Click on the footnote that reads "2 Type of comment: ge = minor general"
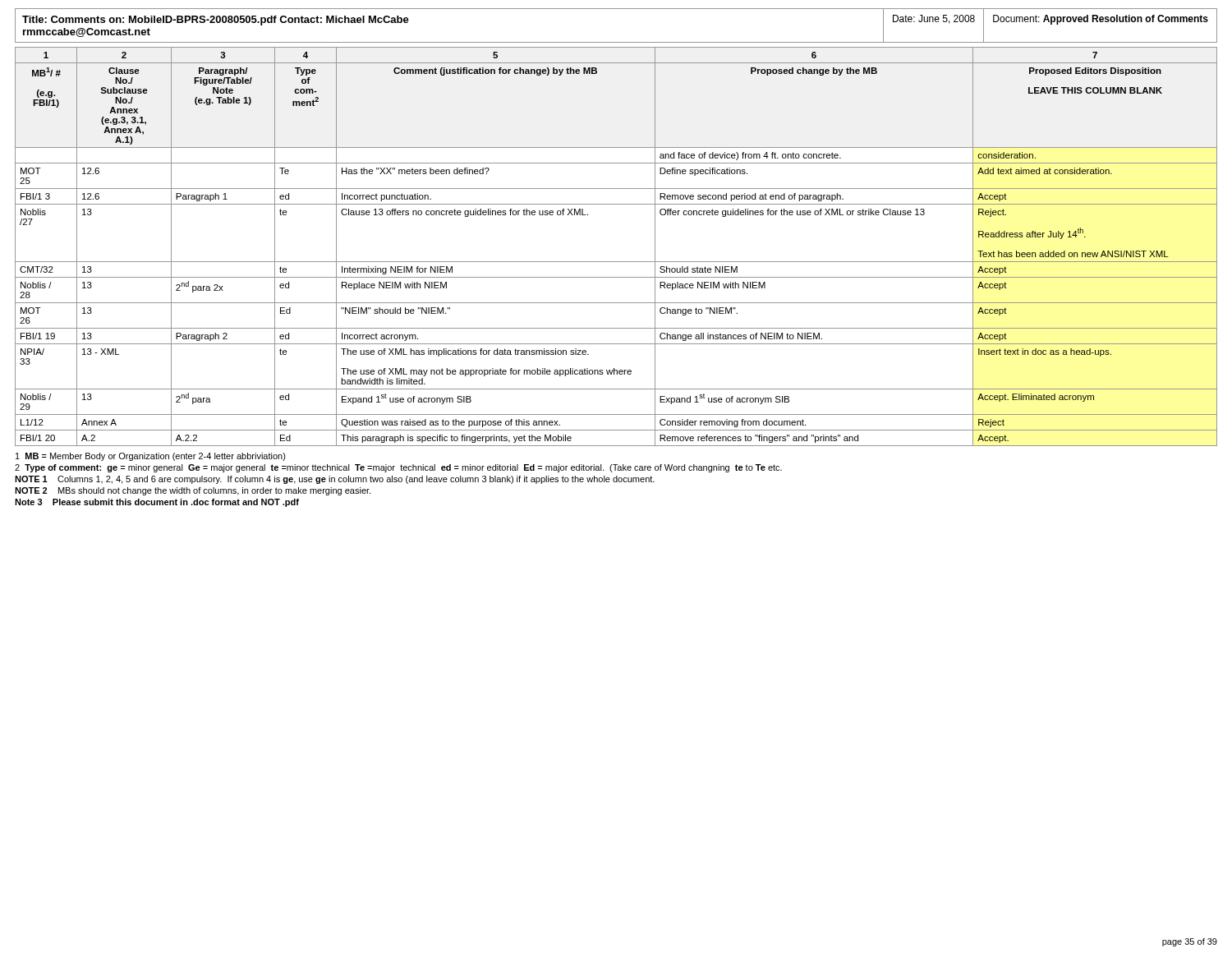 pos(616,467)
